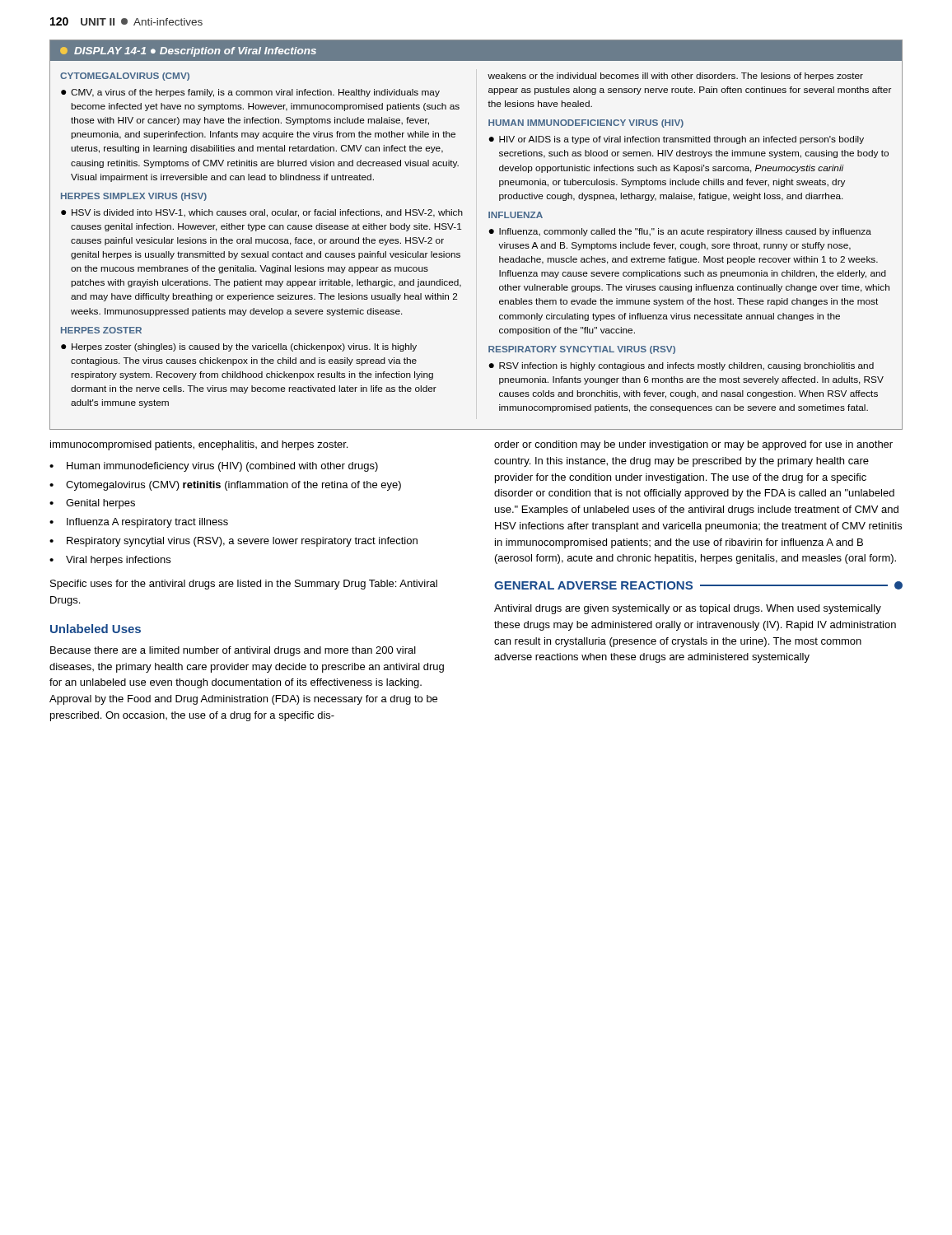Select the list item containing "• Genital herpes"
Screen dimensions: 1235x952
tap(92, 503)
